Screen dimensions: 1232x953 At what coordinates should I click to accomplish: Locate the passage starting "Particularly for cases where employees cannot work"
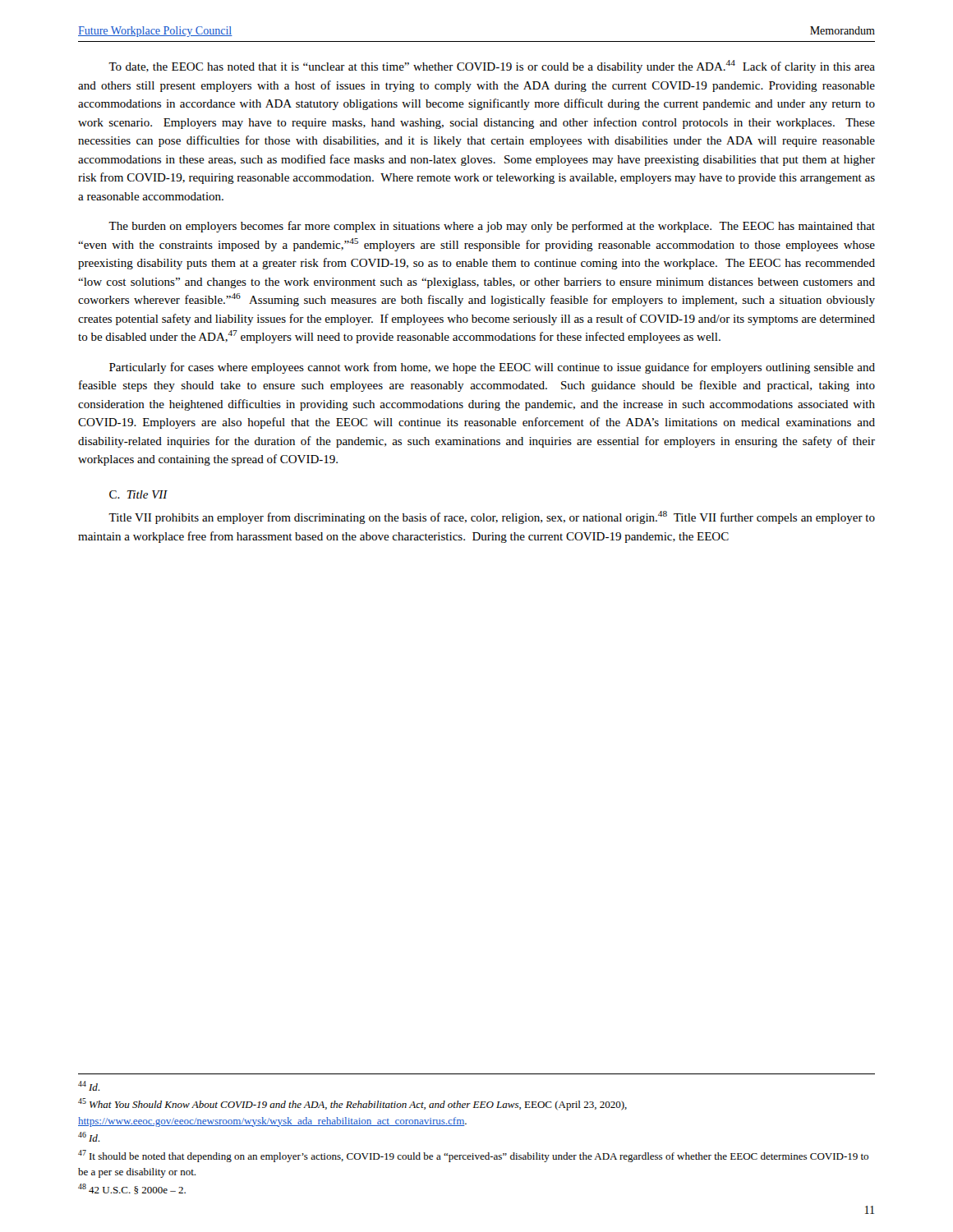point(476,413)
